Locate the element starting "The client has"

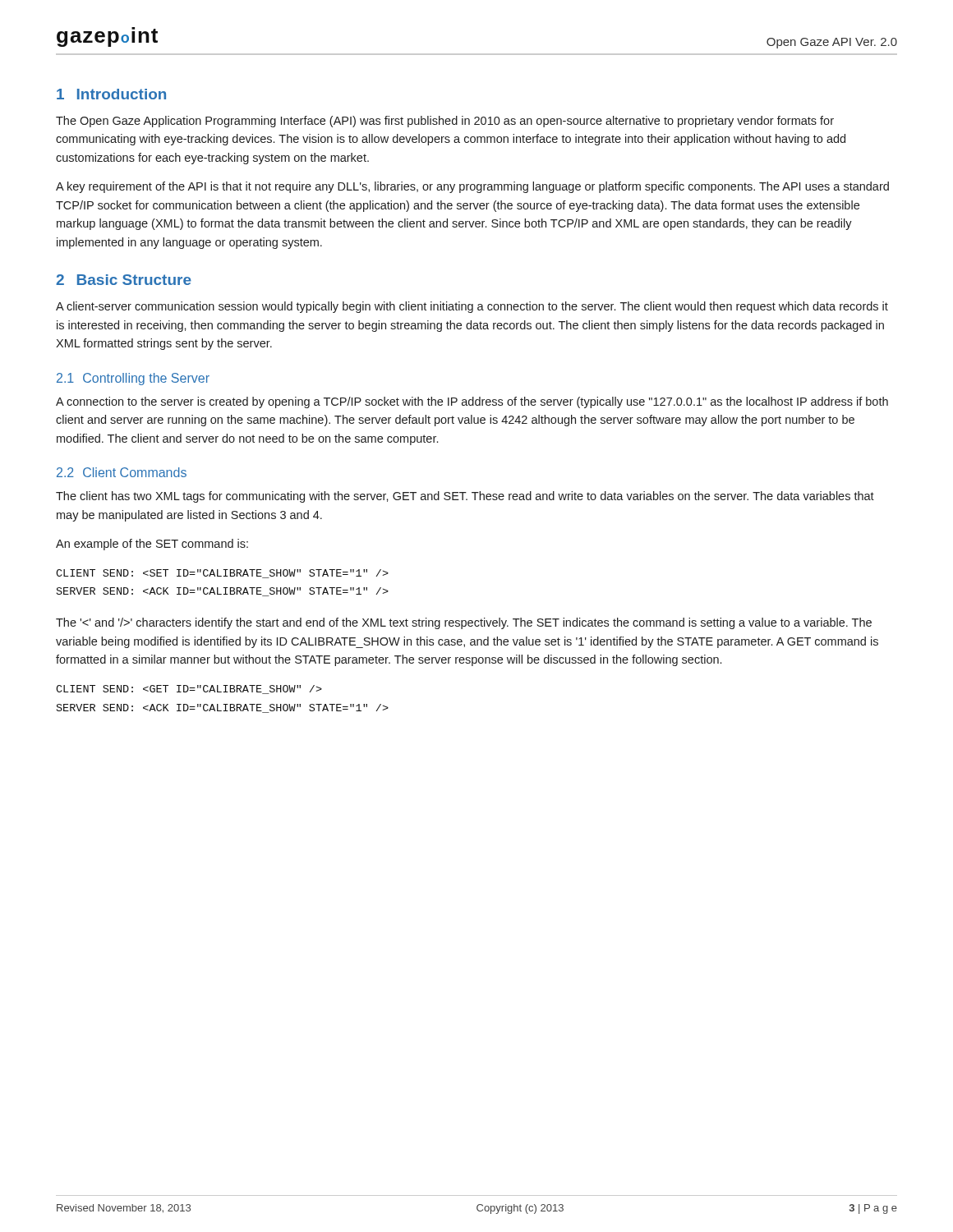click(476, 506)
